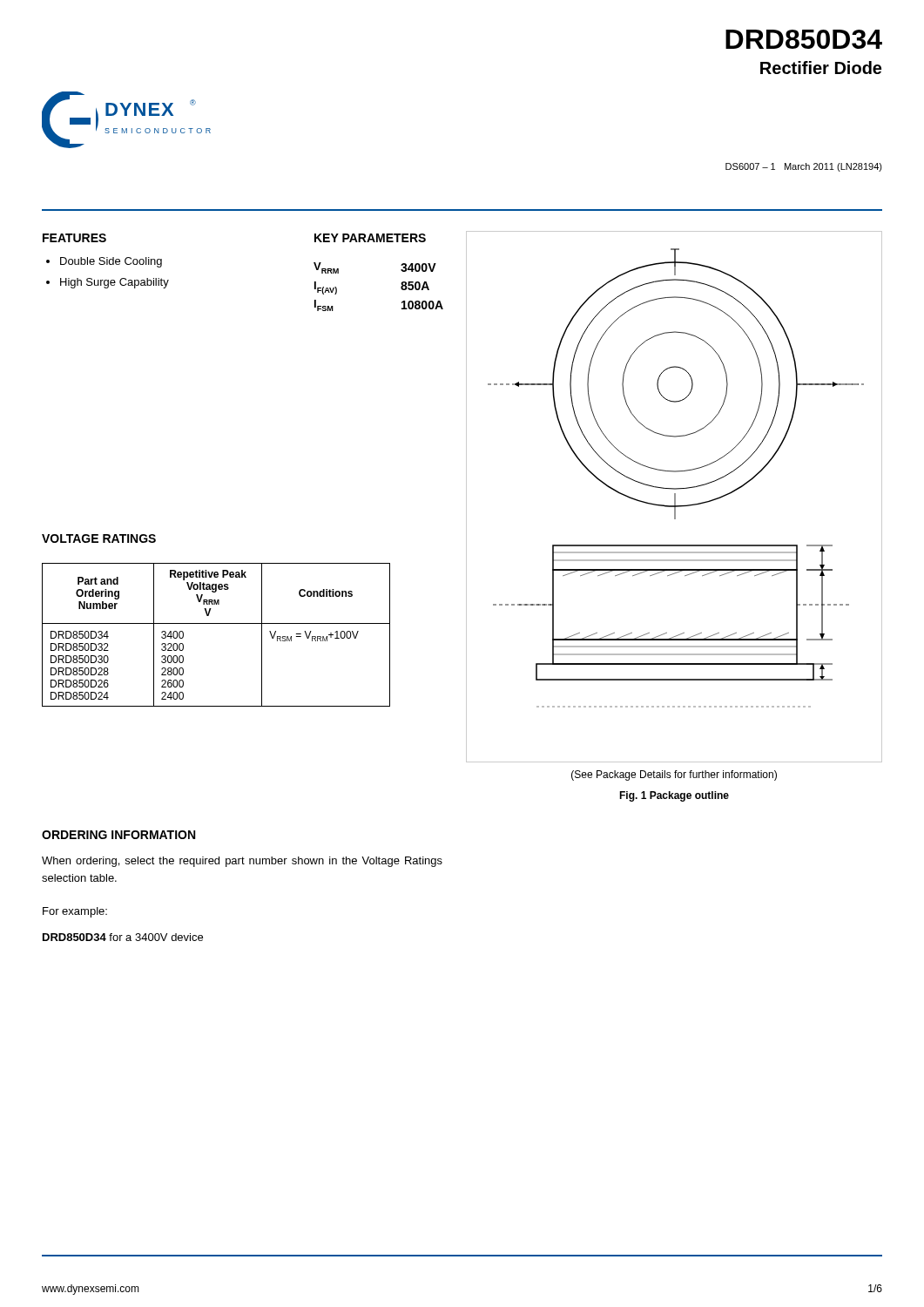
Task: Locate the table with the text "I FSM"
Action: click(x=385, y=284)
